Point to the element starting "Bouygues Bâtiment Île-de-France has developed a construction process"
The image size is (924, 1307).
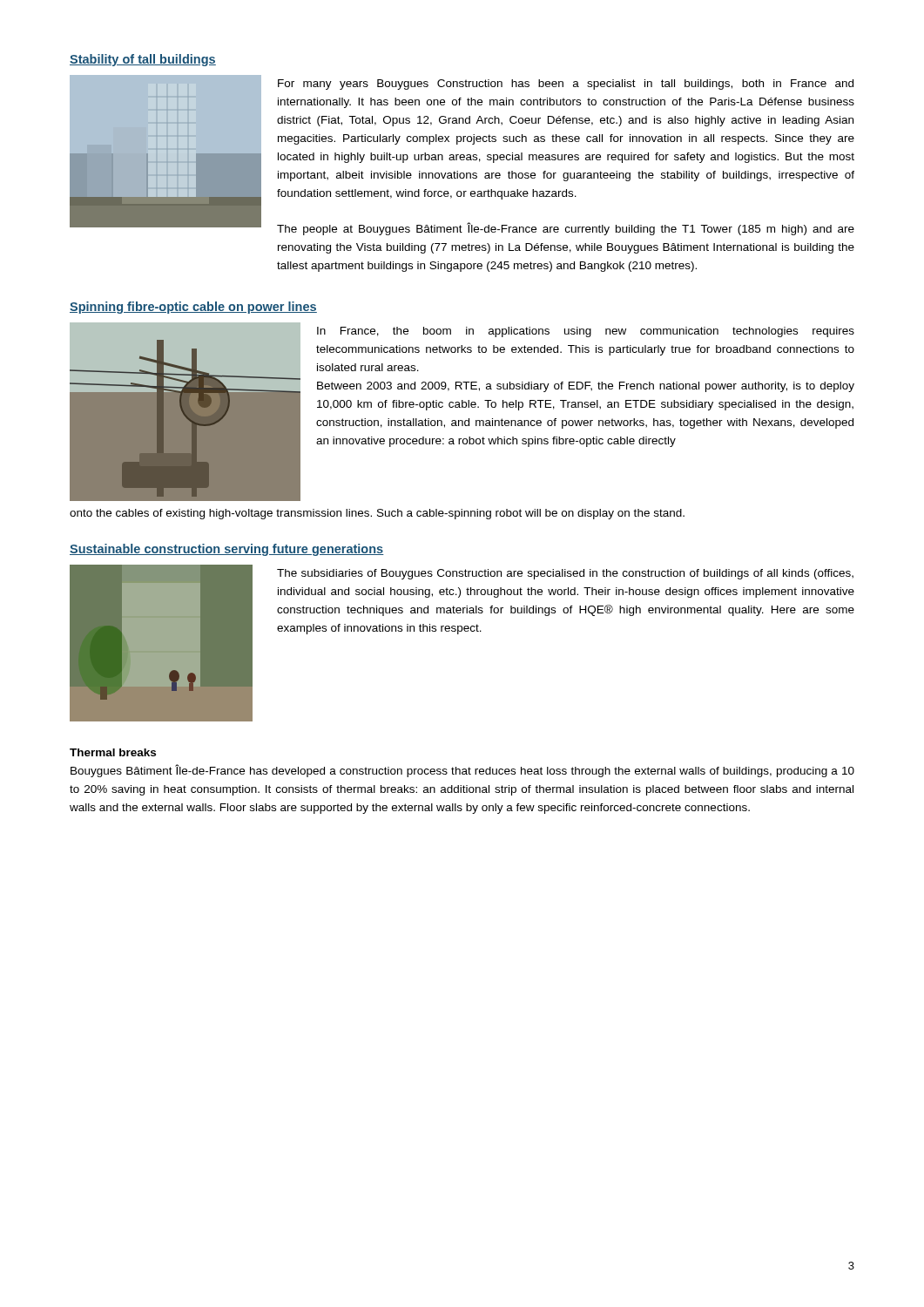[x=462, y=789]
